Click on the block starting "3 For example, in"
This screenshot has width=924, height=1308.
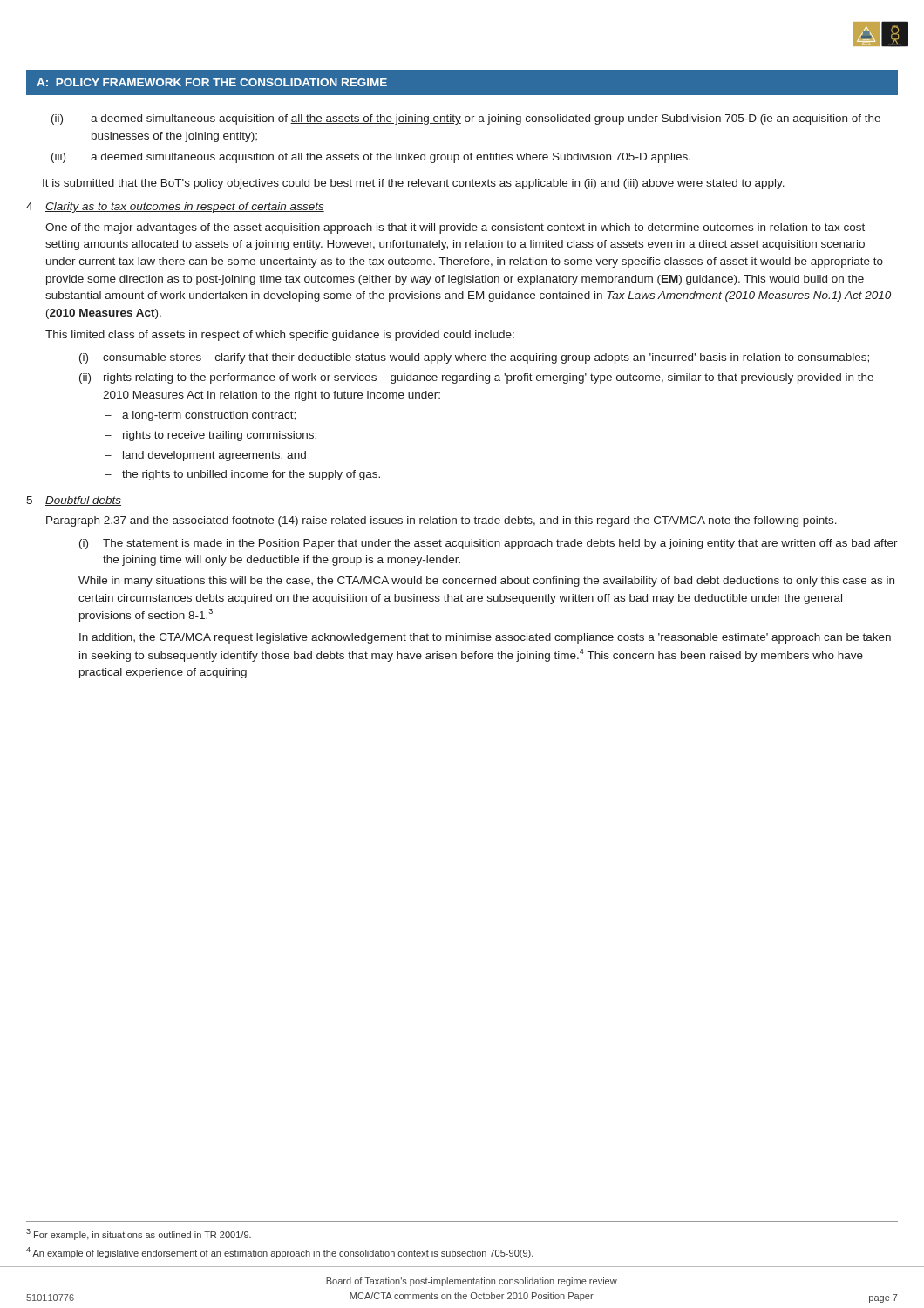click(139, 1233)
